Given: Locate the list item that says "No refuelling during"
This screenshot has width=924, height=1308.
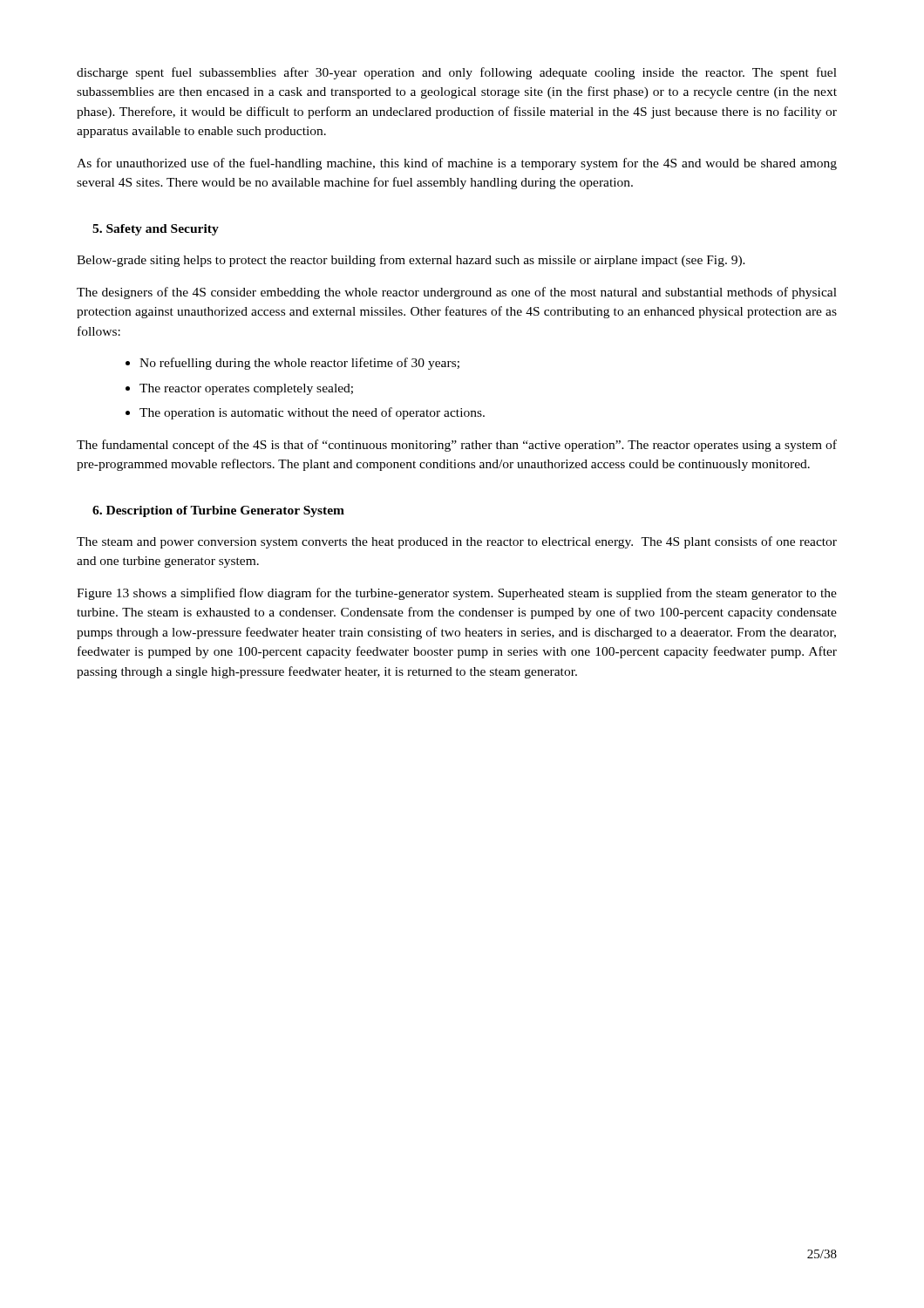Looking at the screenshot, I should (x=292, y=364).
